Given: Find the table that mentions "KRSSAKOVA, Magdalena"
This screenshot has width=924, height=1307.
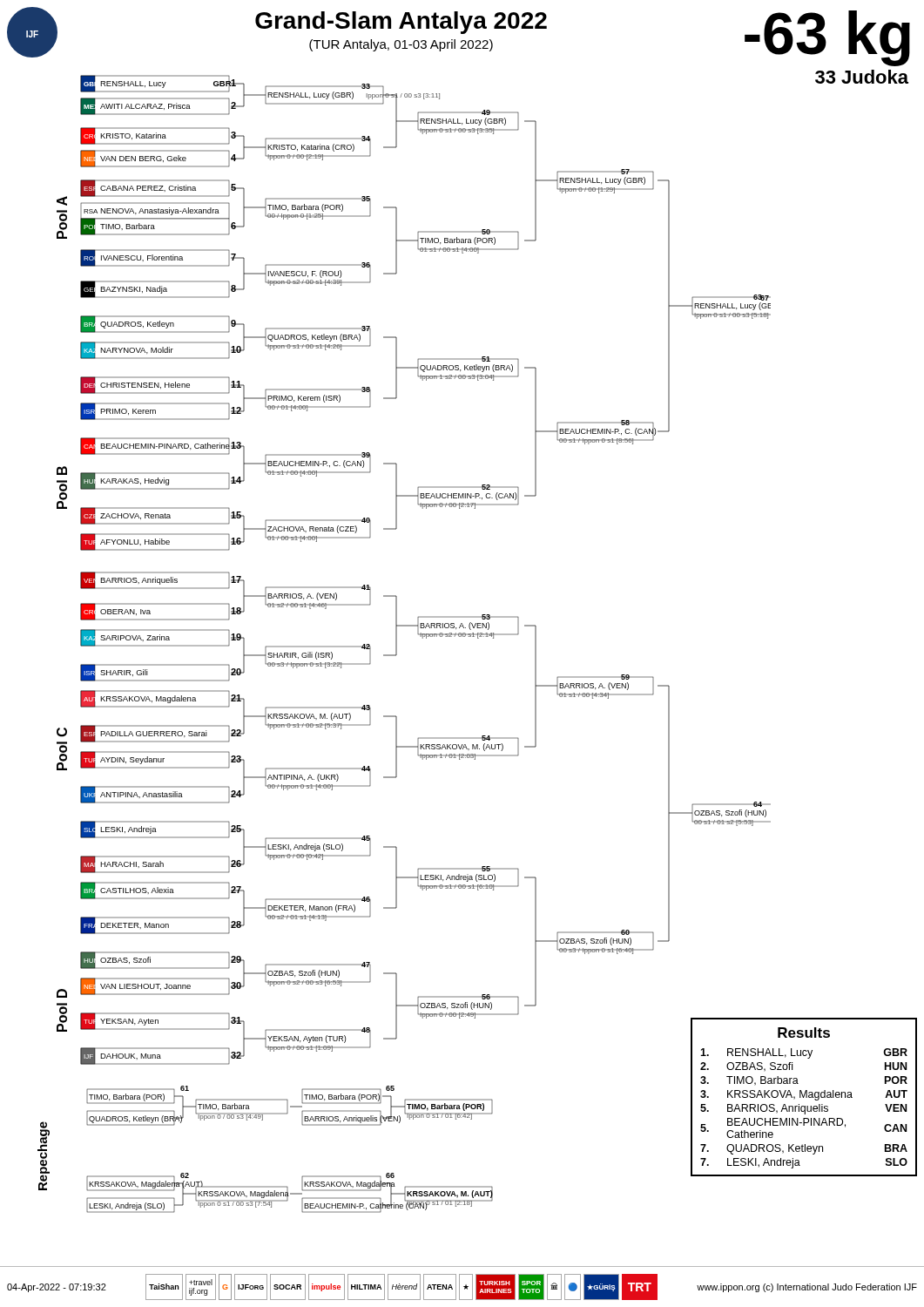Looking at the screenshot, I should click(804, 1097).
